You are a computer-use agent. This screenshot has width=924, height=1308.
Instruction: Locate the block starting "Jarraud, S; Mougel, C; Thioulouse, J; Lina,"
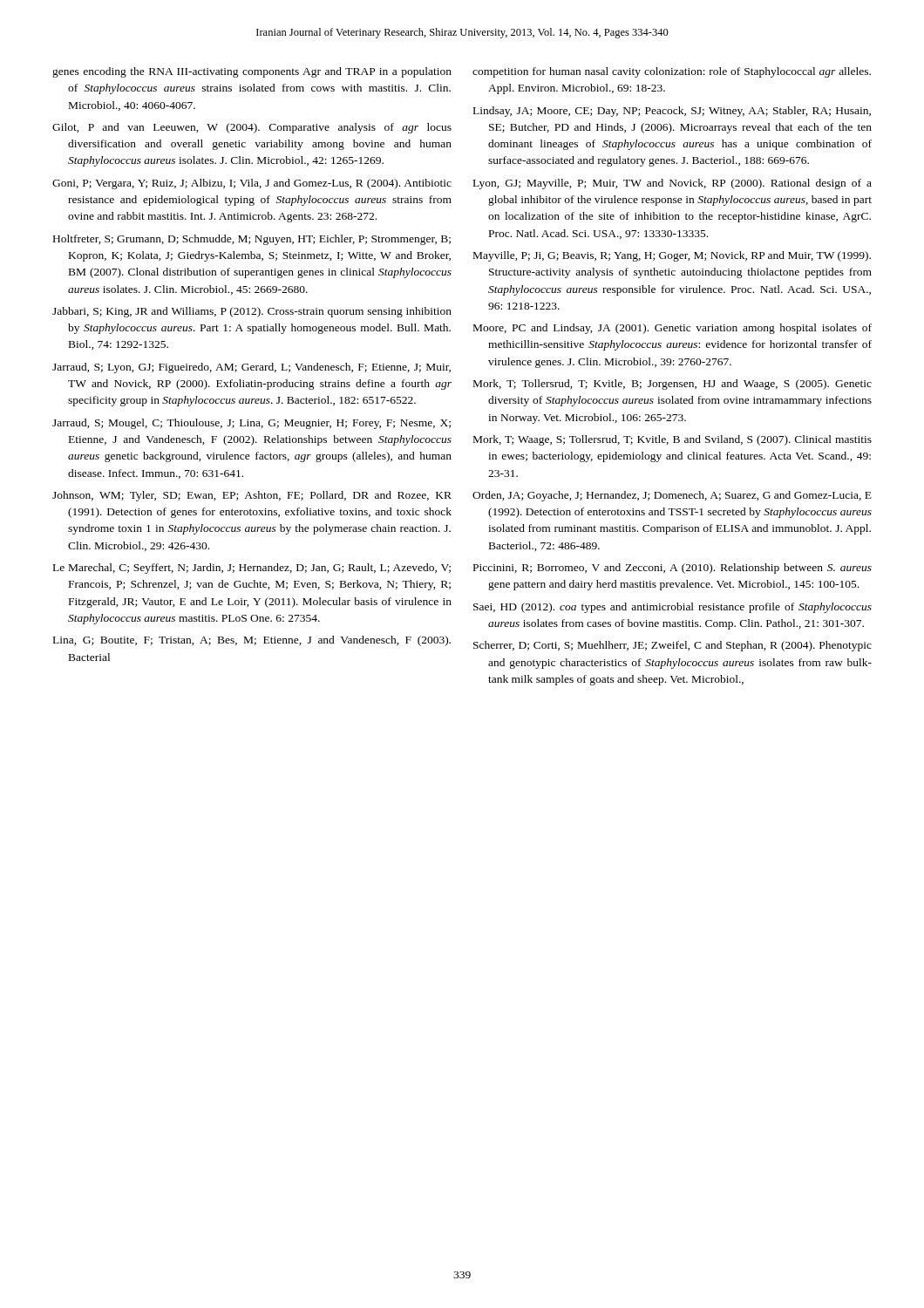pos(252,447)
